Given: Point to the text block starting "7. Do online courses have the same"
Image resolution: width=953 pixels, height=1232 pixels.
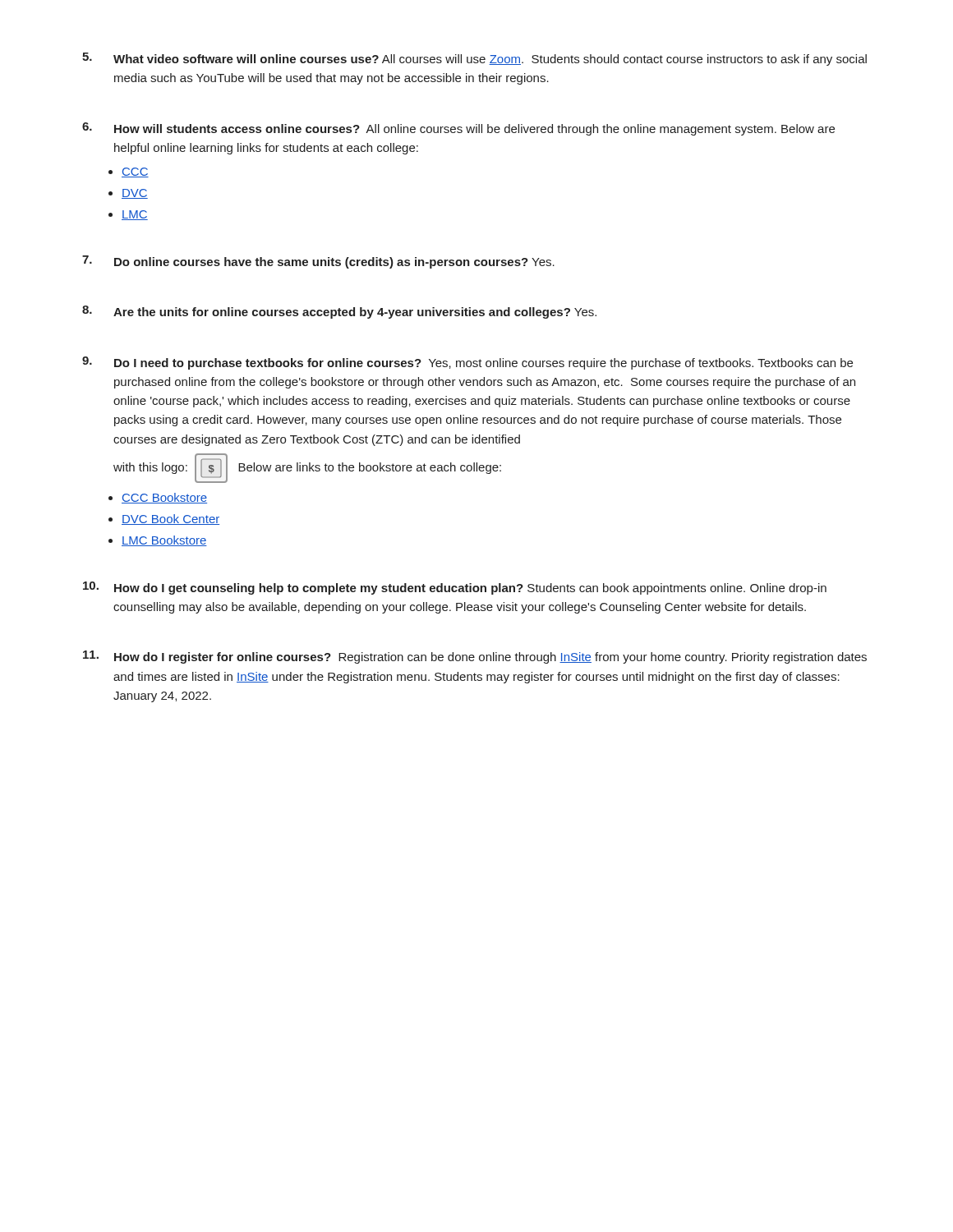Looking at the screenshot, I should click(476, 264).
